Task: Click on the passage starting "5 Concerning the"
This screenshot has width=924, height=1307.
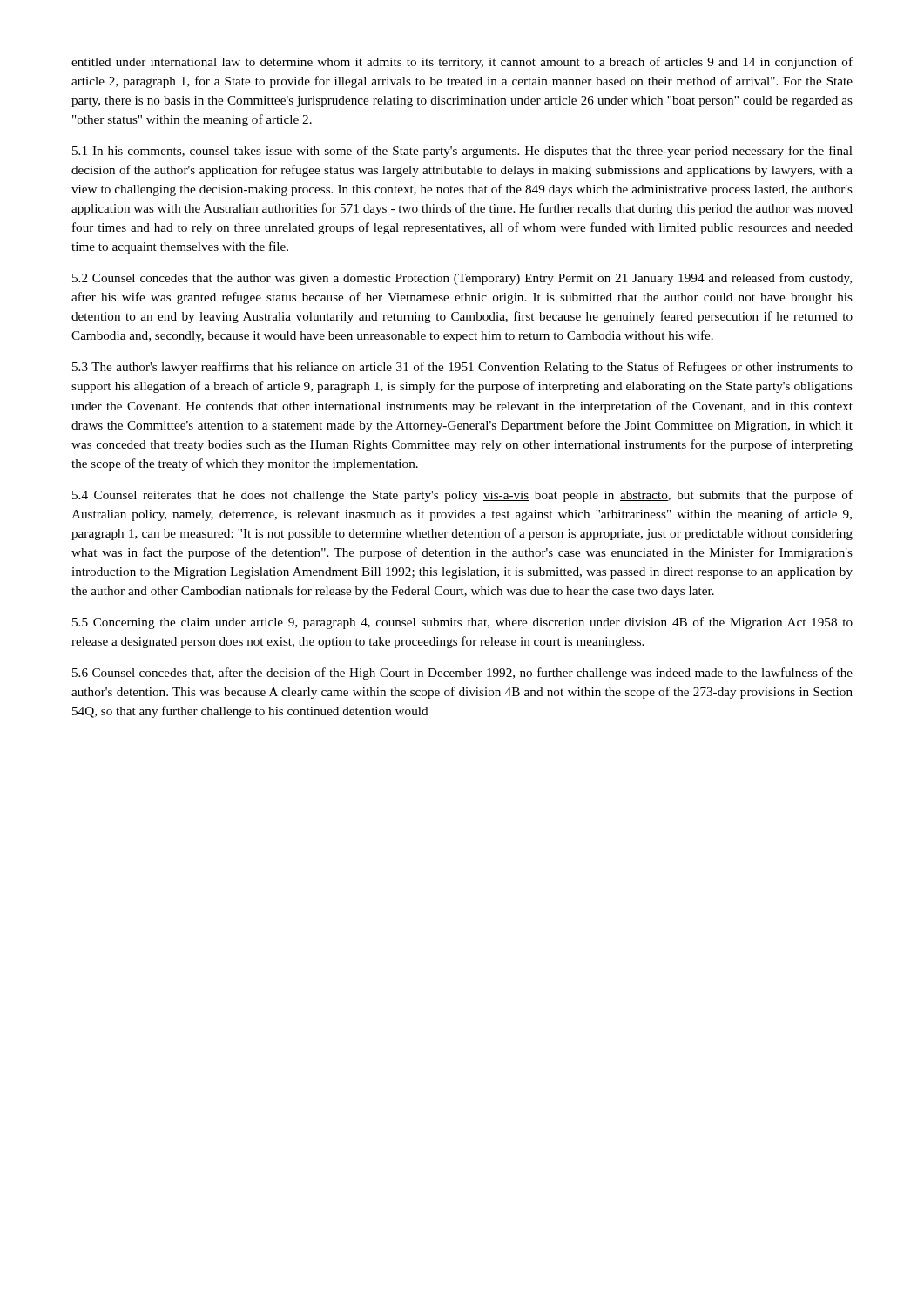Action: [x=462, y=631]
